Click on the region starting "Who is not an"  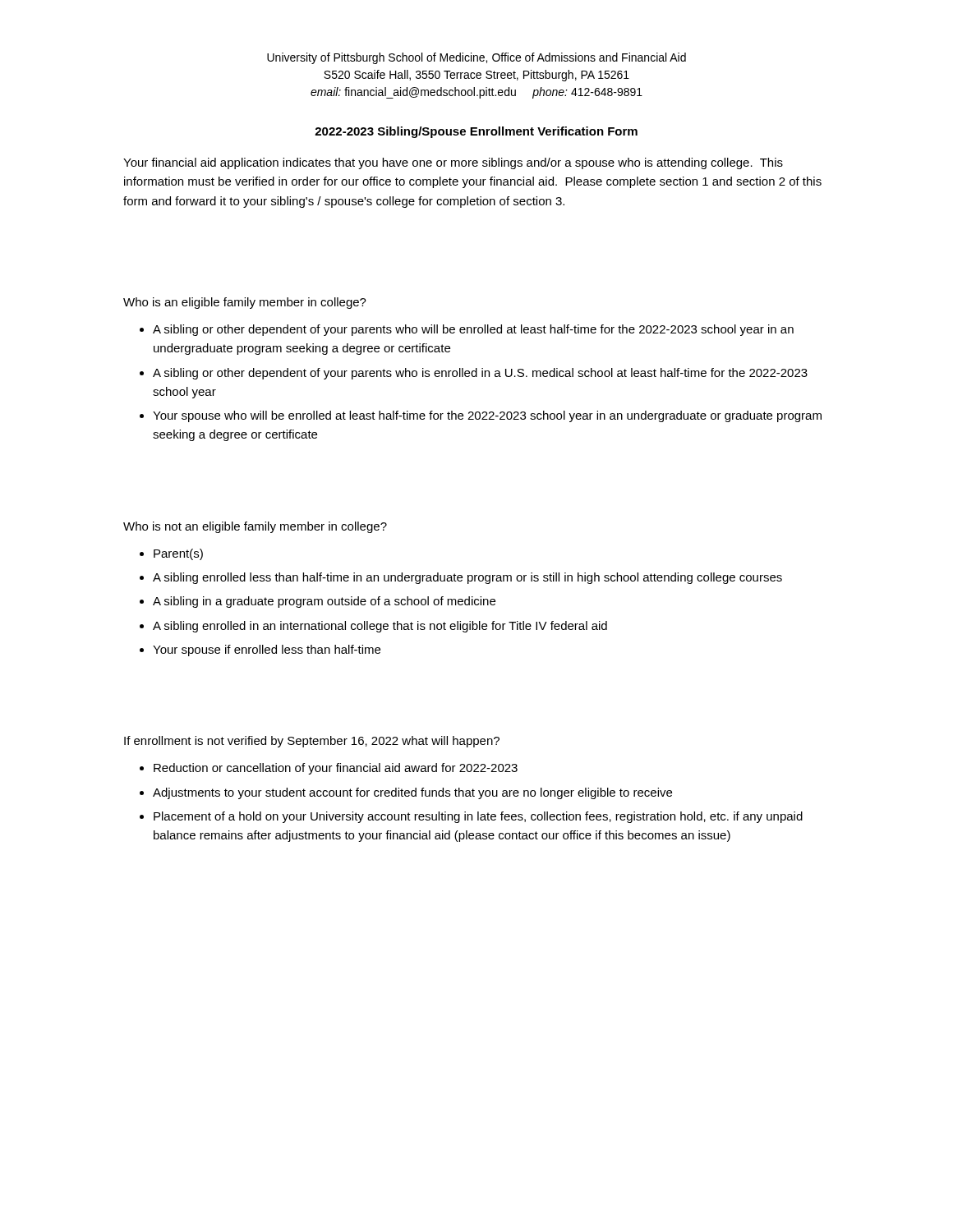[255, 526]
